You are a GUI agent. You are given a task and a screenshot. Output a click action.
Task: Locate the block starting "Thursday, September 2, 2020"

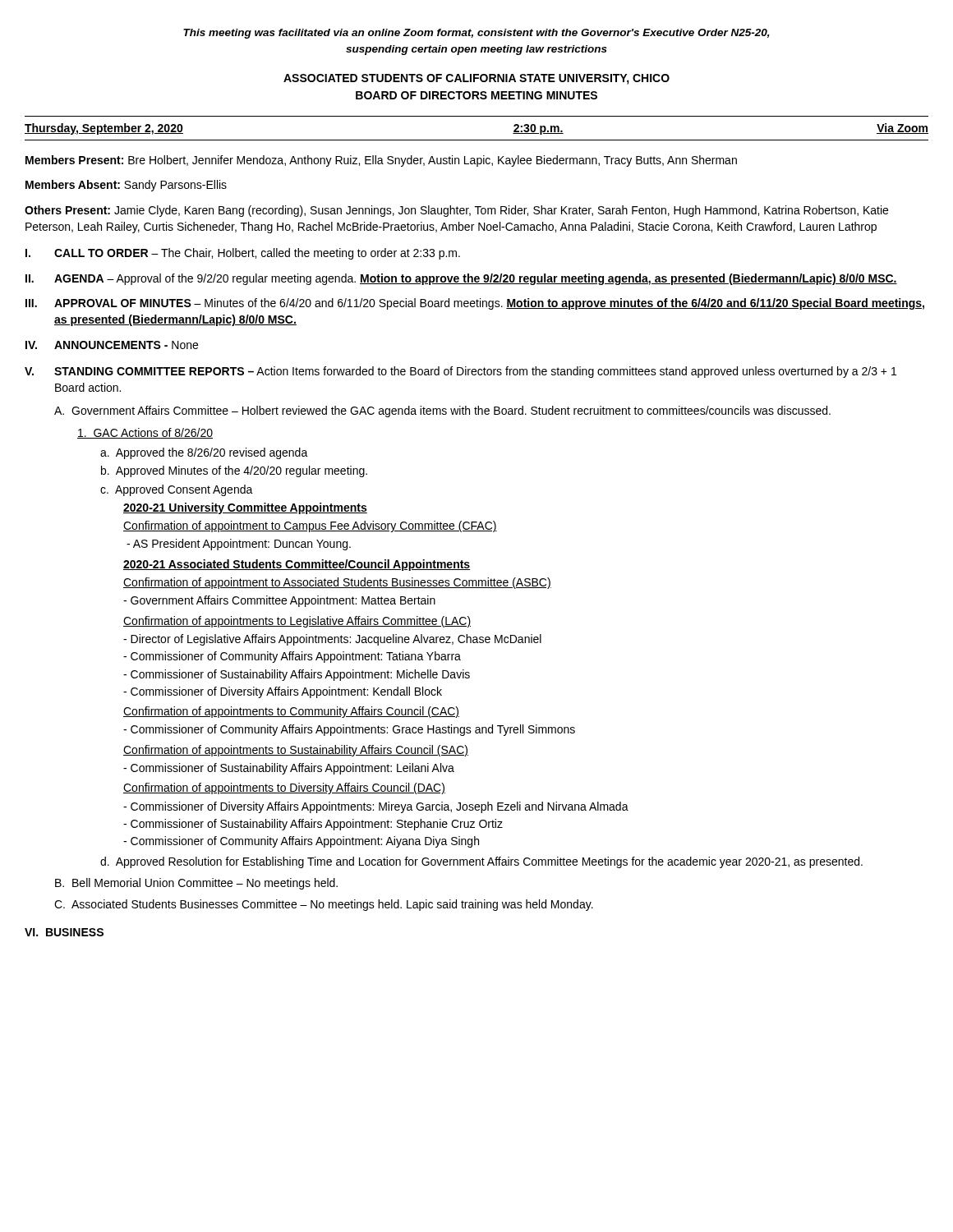(476, 128)
